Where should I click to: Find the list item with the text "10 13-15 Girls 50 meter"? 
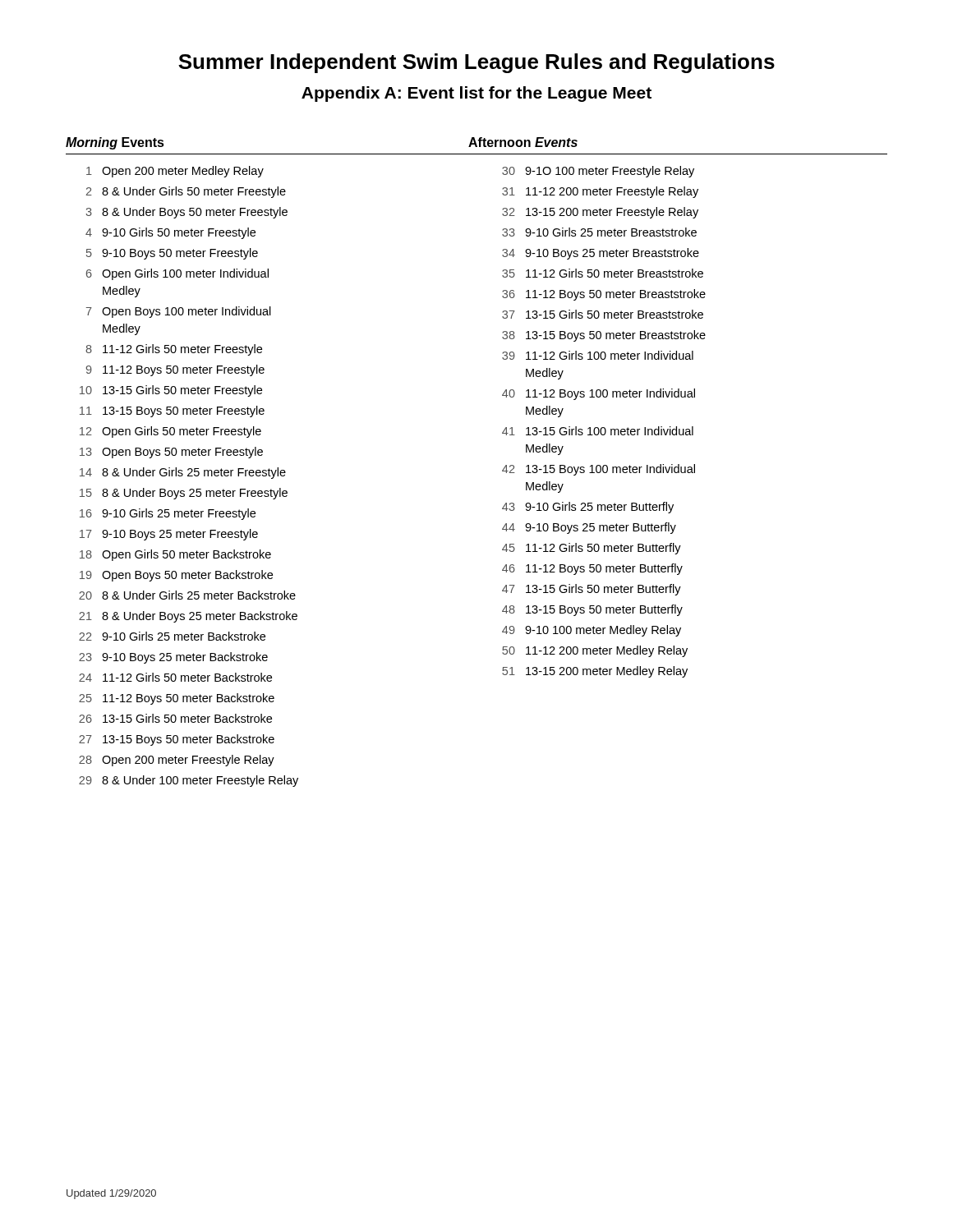coord(265,391)
